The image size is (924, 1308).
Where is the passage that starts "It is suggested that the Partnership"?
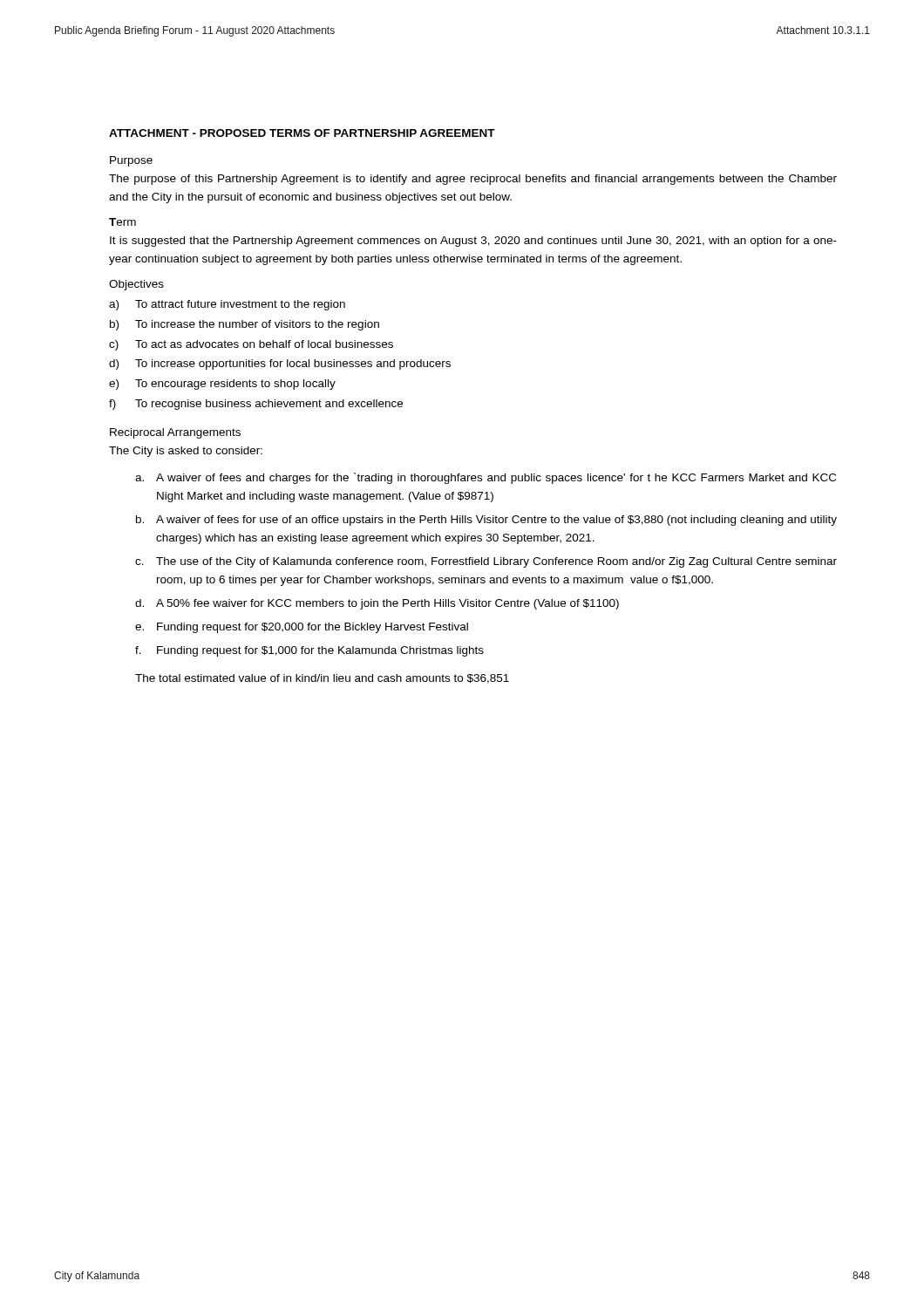473,249
